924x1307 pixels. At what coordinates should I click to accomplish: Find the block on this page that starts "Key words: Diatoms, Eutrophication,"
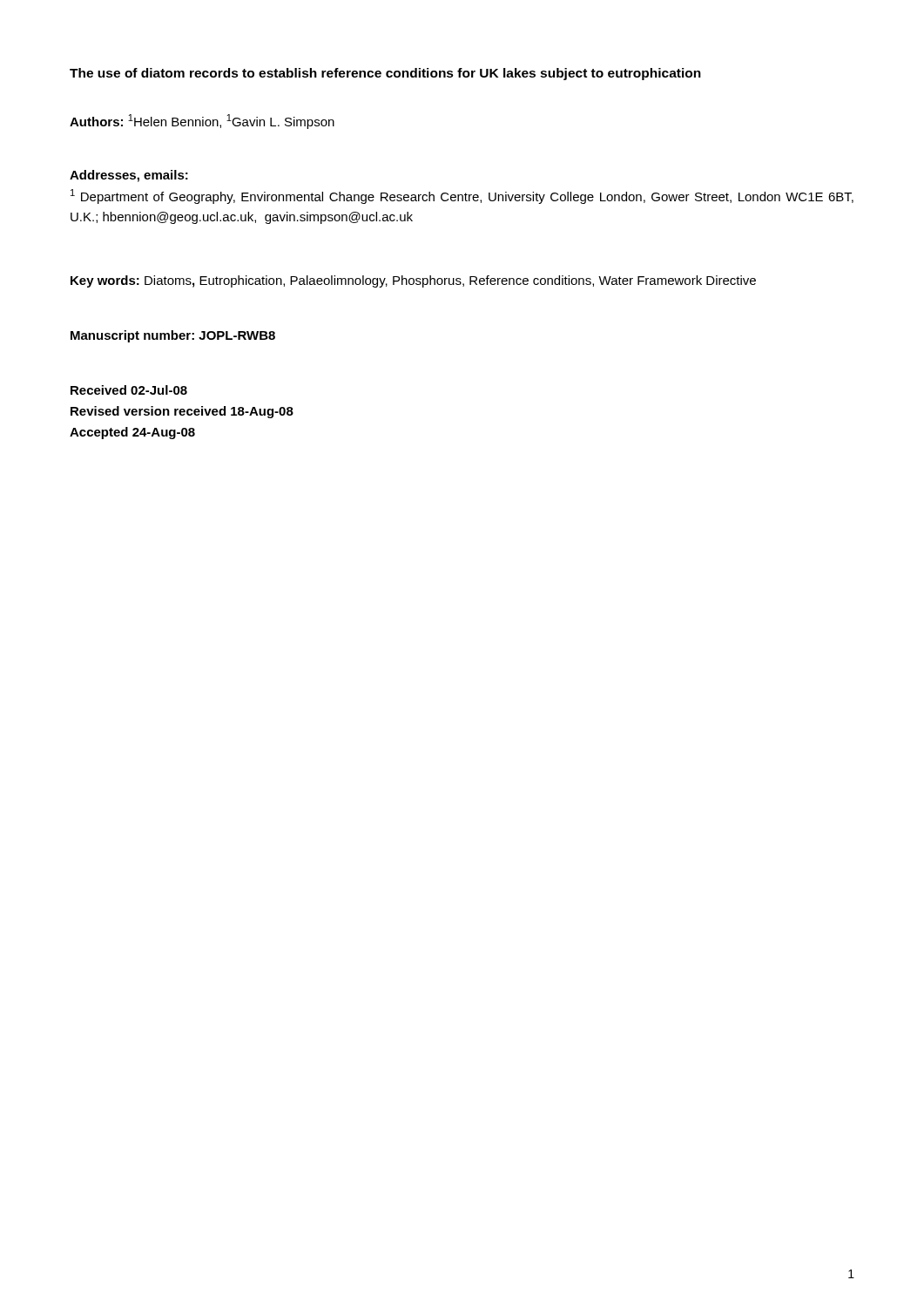413,280
